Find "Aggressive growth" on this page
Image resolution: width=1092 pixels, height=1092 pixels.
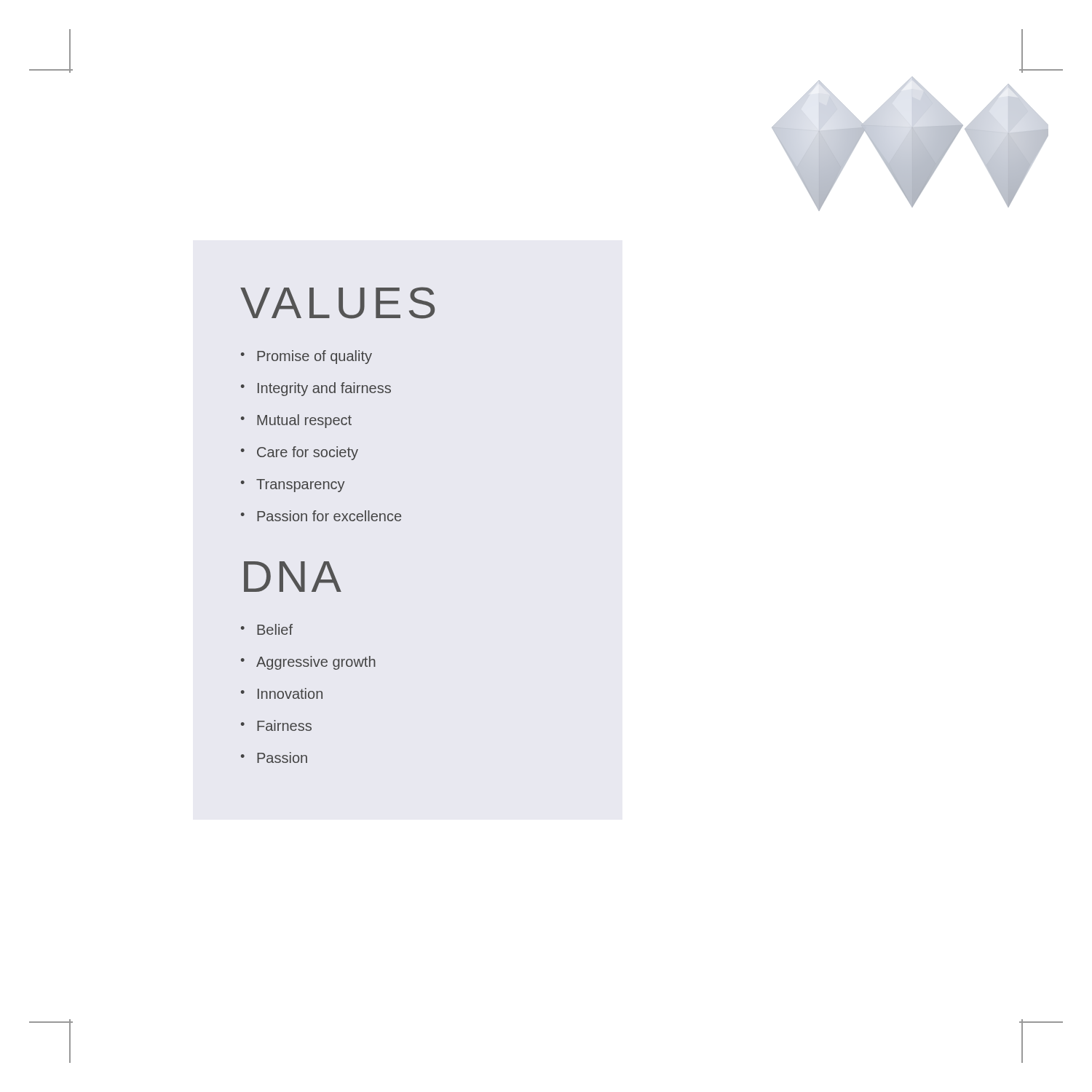point(316,662)
